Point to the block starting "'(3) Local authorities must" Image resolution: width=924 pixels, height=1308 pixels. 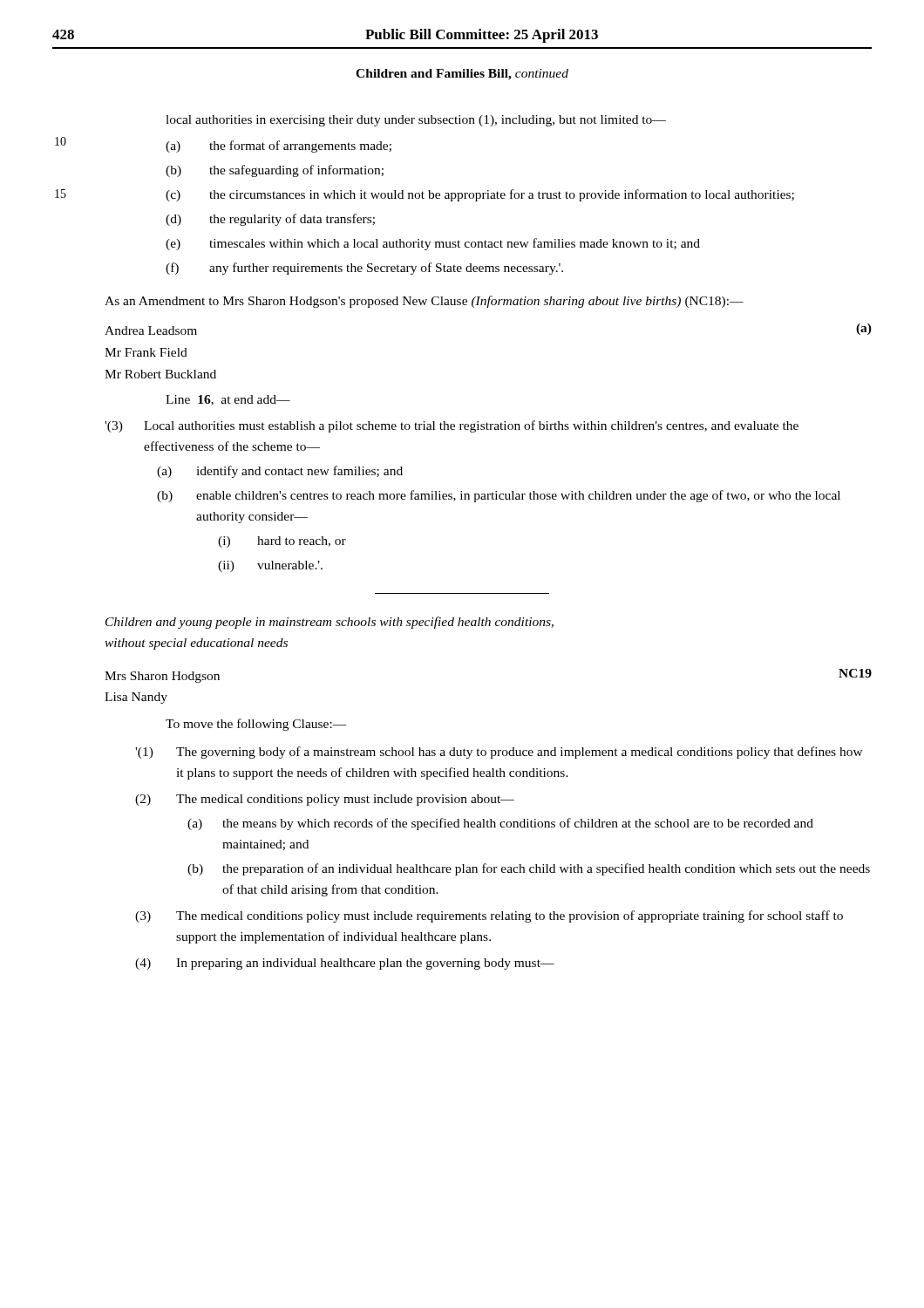point(488,436)
